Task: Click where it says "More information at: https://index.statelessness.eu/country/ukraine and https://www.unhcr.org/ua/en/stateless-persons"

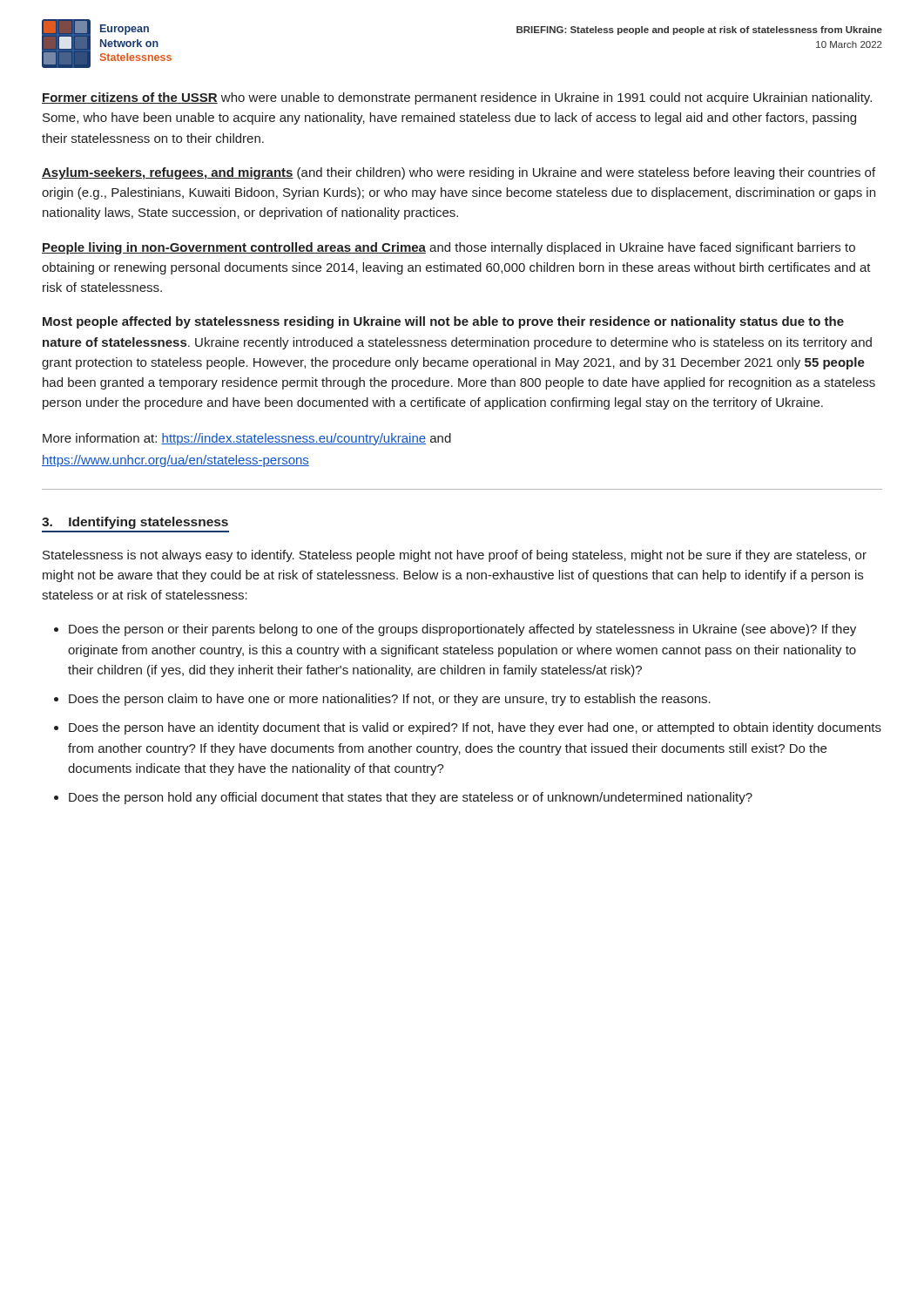Action: click(247, 448)
